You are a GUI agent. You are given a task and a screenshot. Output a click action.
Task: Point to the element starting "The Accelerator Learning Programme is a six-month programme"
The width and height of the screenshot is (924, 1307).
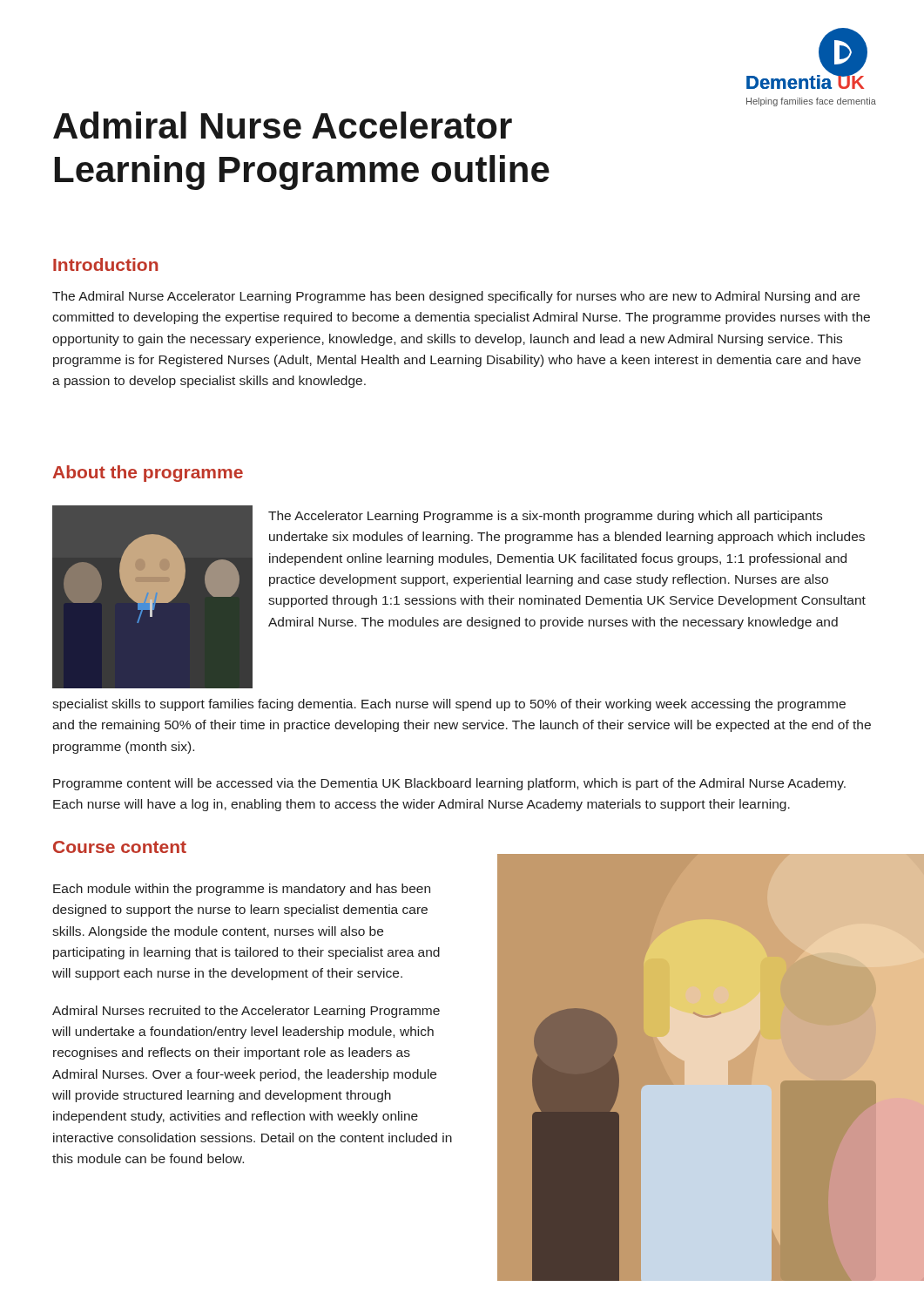570,569
